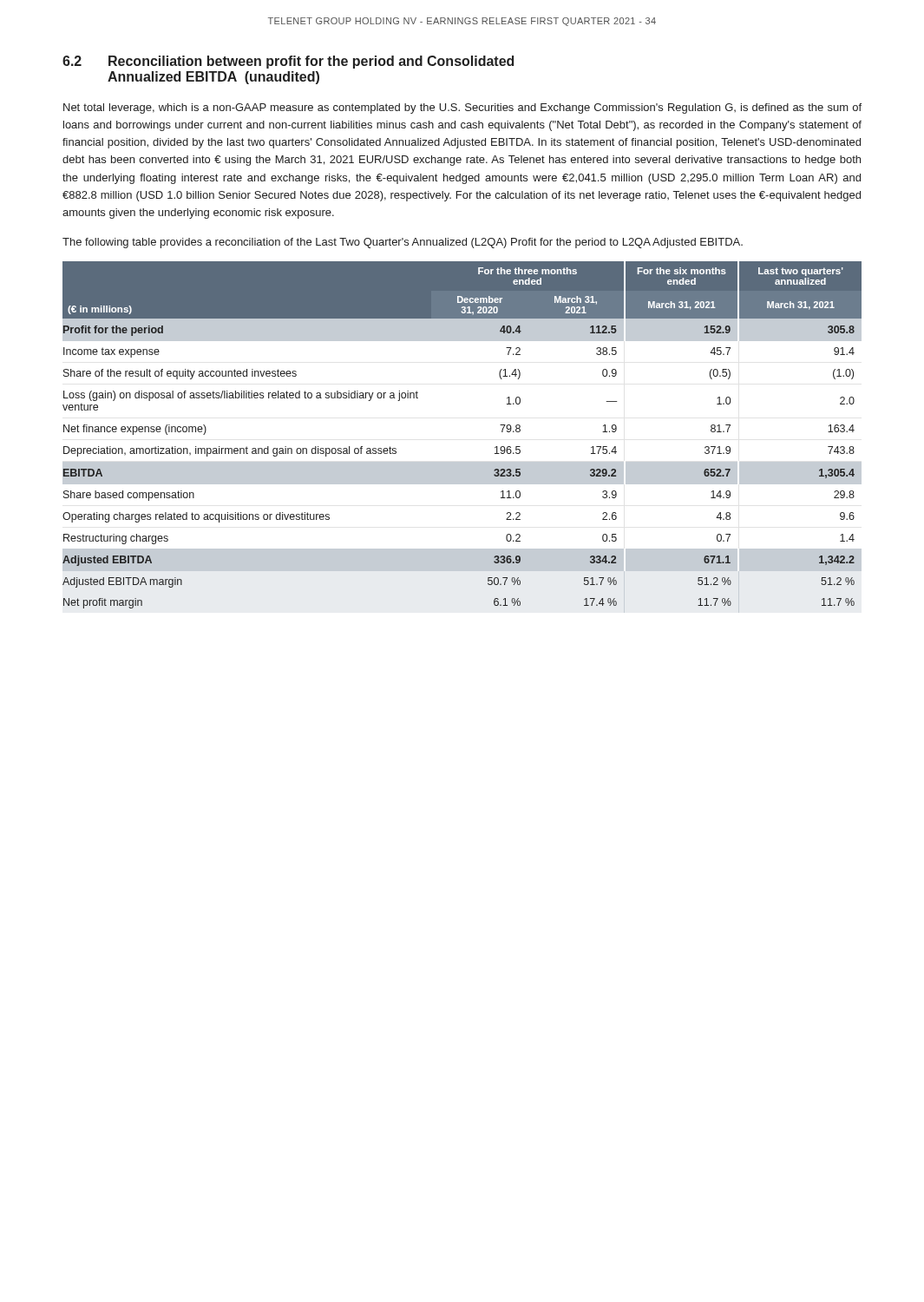The image size is (924, 1302).
Task: Locate the table with the text "March 31, 2021"
Action: (x=462, y=437)
